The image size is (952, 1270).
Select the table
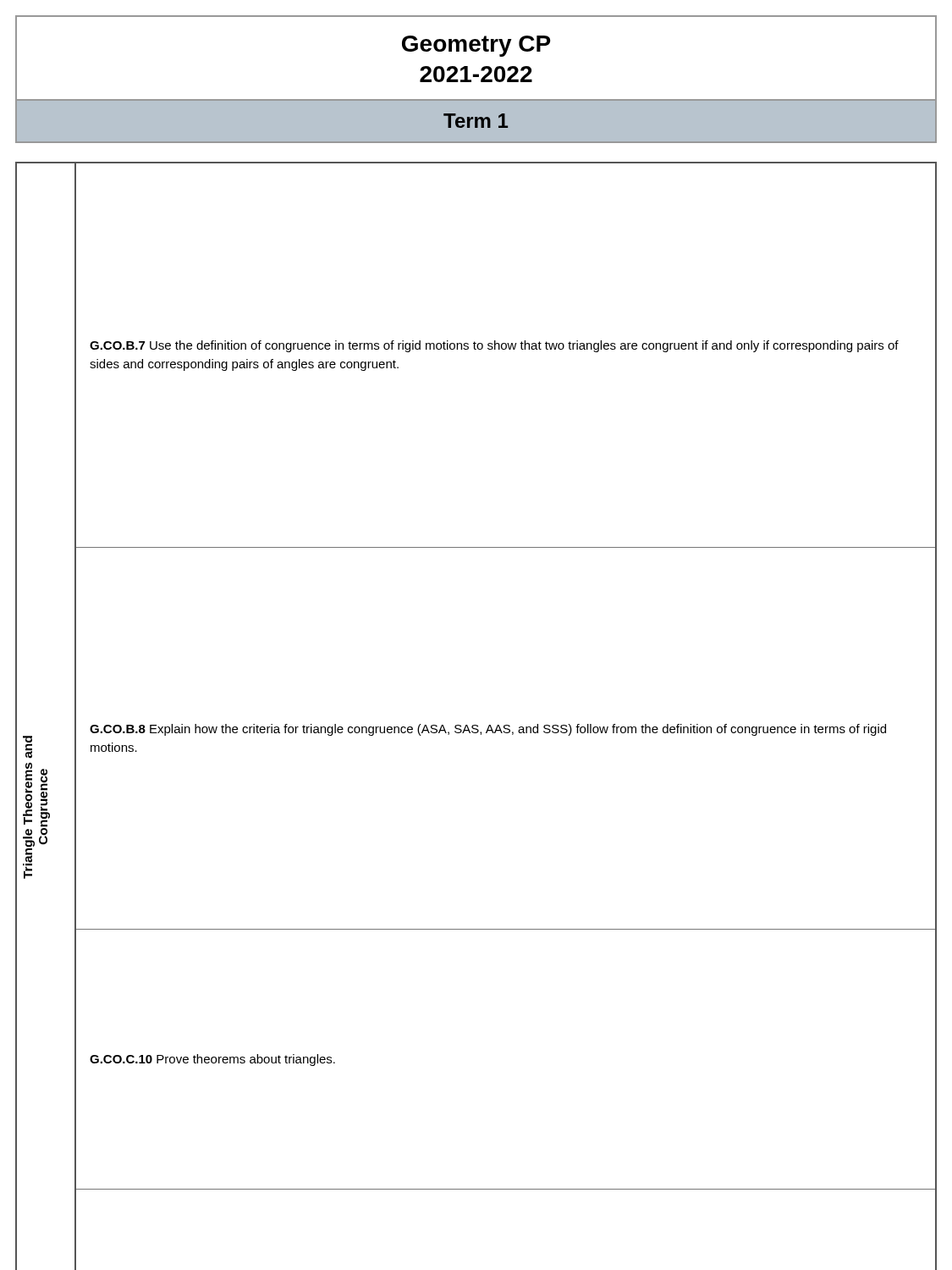point(476,716)
